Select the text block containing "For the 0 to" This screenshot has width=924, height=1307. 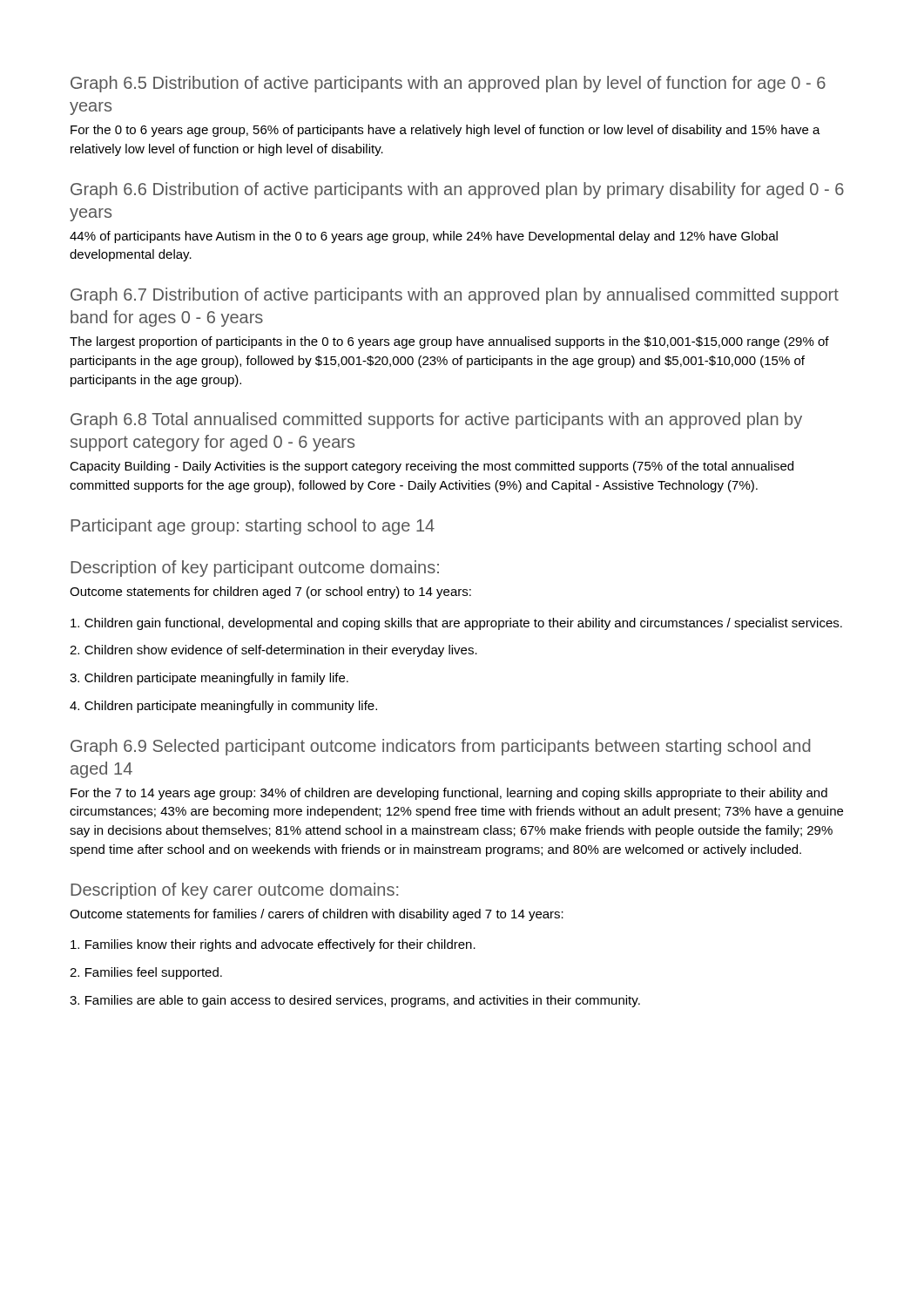click(445, 139)
